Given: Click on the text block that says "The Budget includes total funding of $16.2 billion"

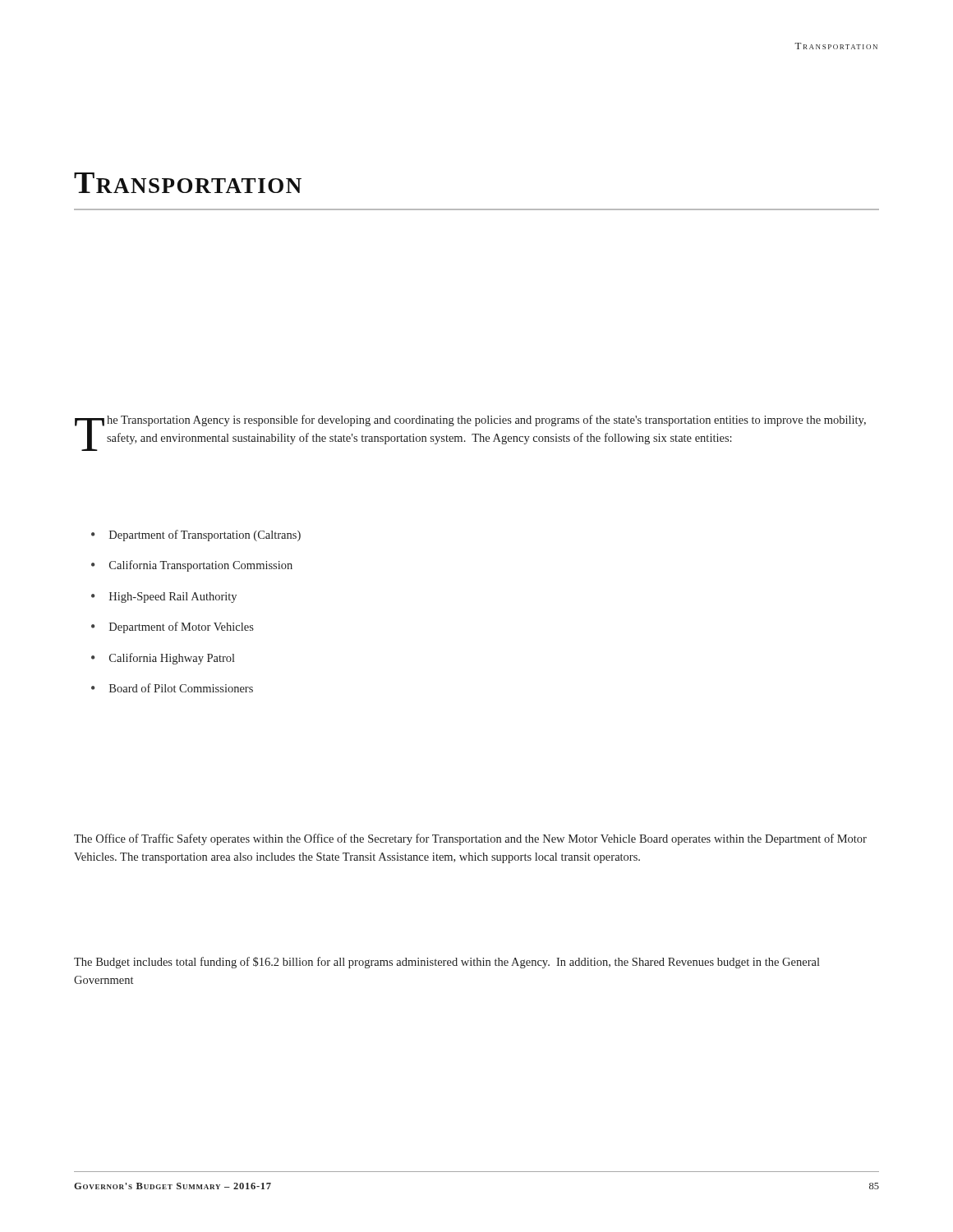Looking at the screenshot, I should tap(447, 971).
